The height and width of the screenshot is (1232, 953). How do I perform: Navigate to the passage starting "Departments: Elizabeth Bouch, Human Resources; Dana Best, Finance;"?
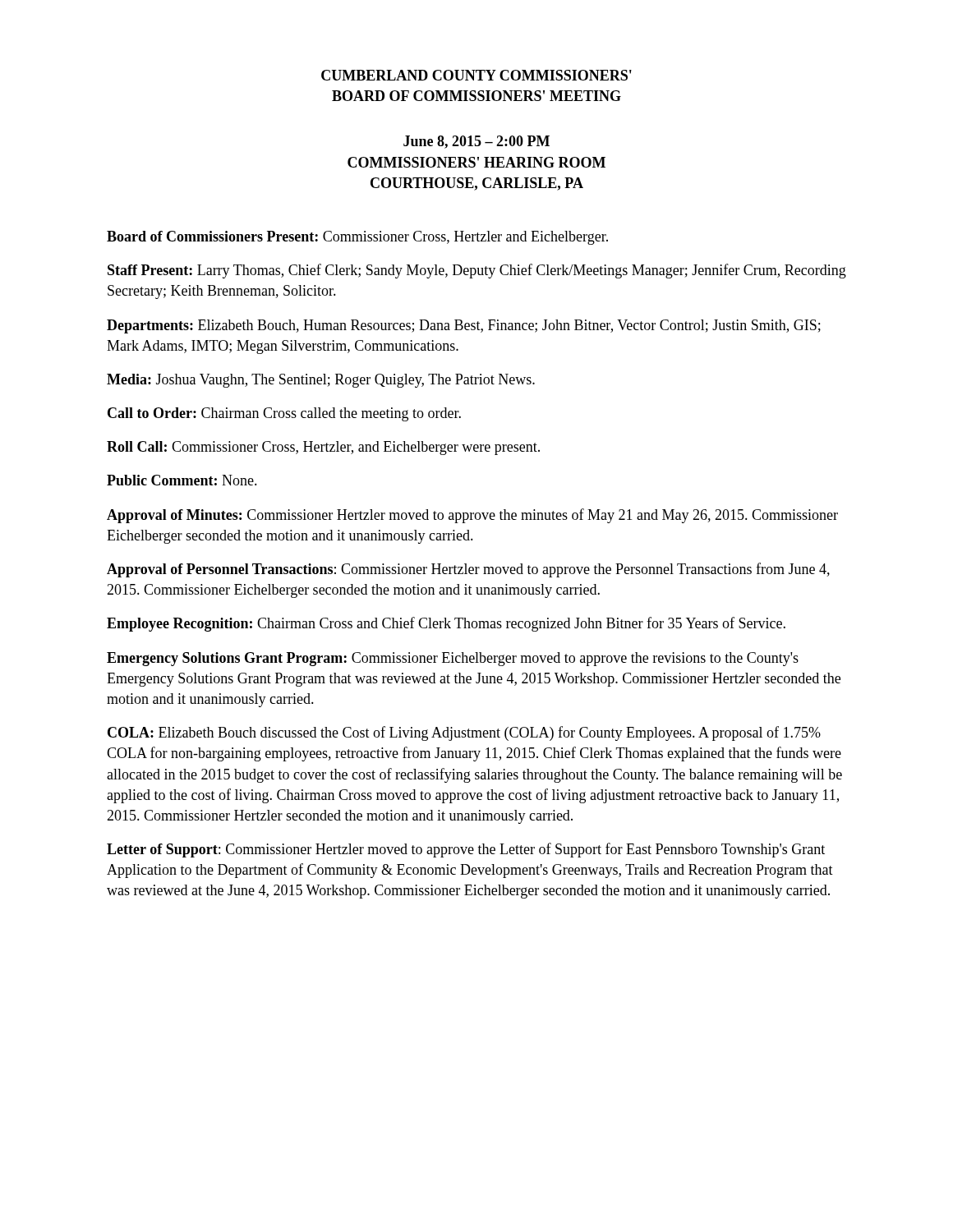(464, 335)
